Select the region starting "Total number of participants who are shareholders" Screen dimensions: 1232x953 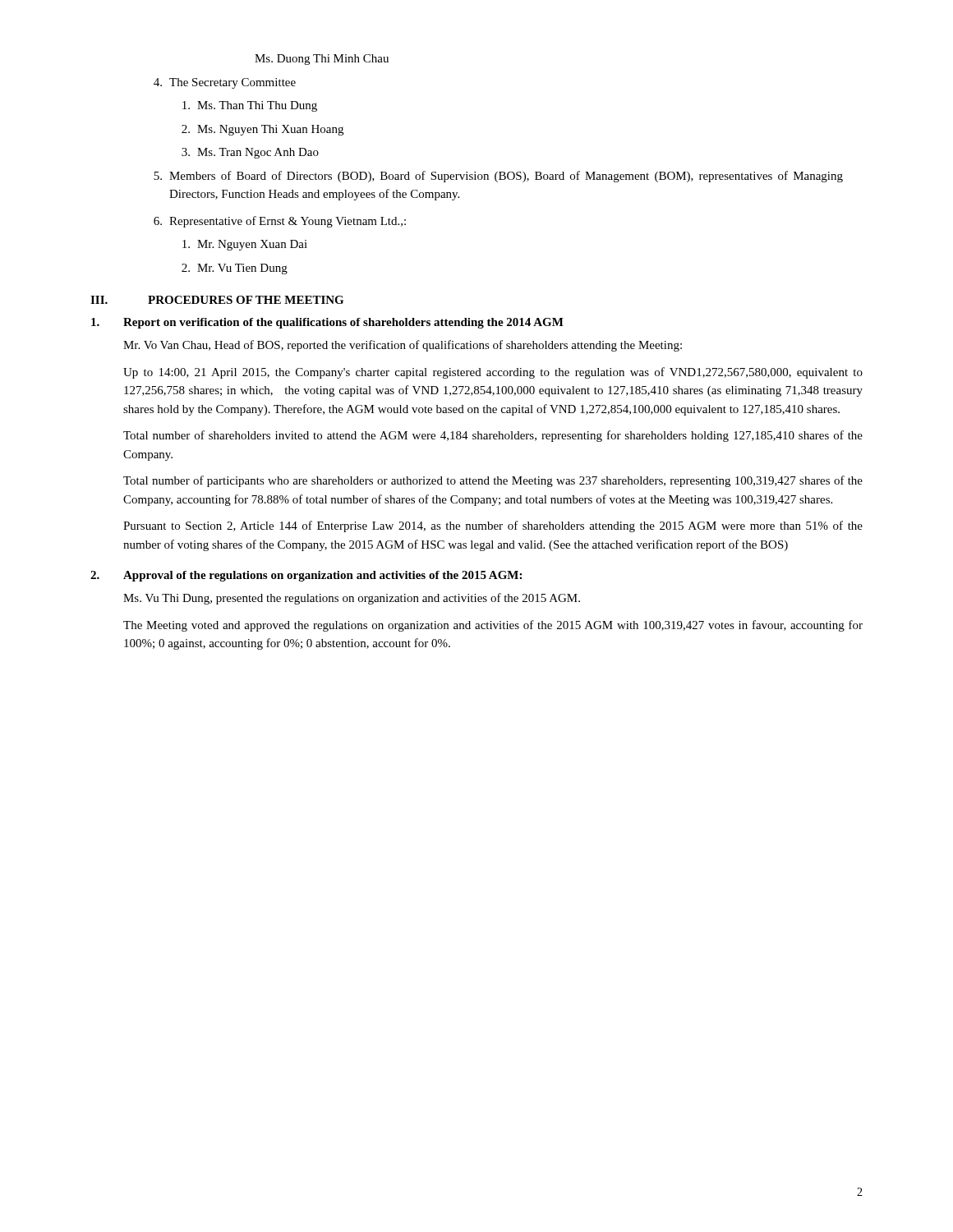(493, 490)
